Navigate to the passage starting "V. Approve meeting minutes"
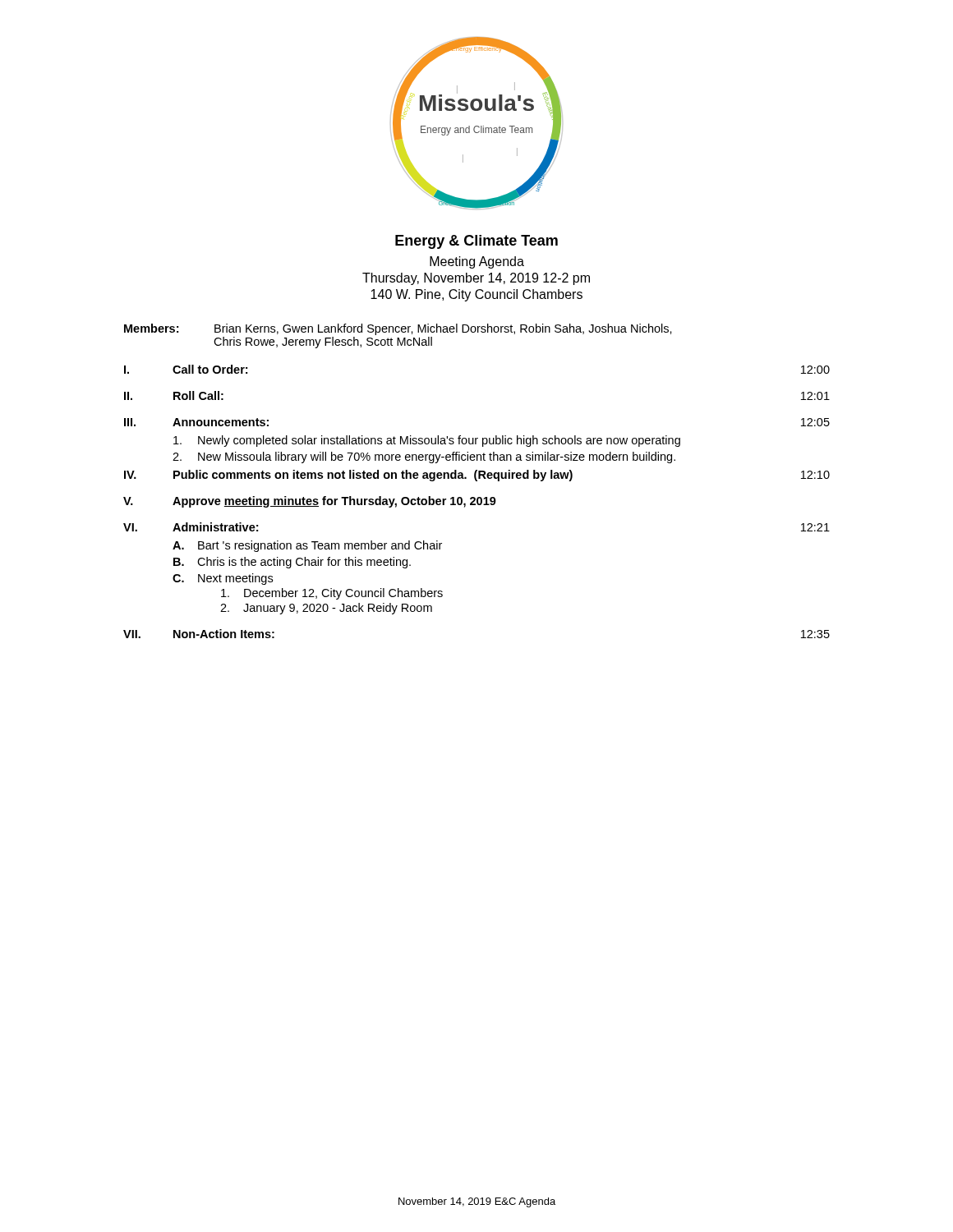The height and width of the screenshot is (1232, 953). tap(452, 501)
